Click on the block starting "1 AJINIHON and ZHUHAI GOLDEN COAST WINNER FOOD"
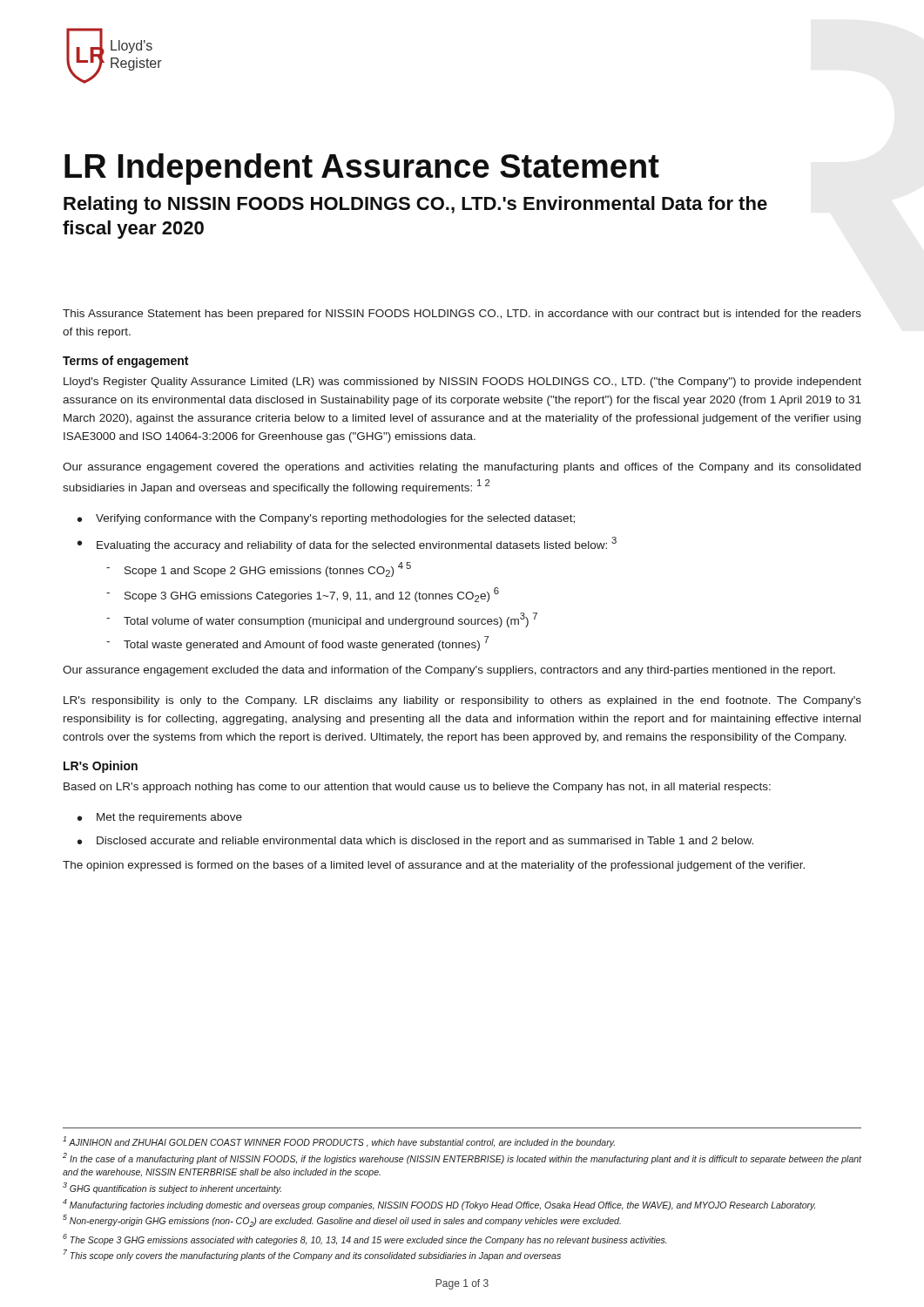The image size is (924, 1307). 339,1141
